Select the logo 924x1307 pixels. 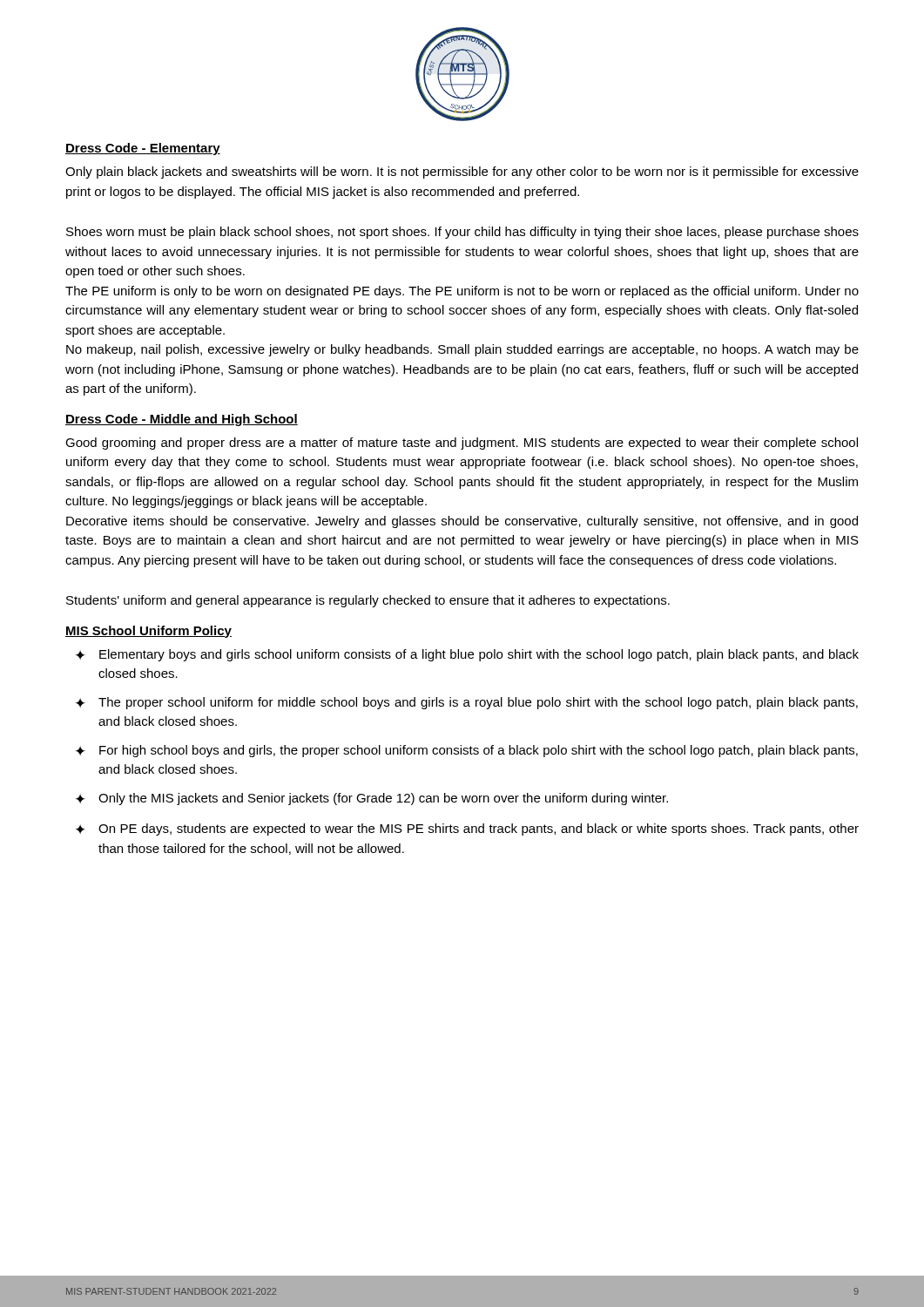click(x=462, y=75)
